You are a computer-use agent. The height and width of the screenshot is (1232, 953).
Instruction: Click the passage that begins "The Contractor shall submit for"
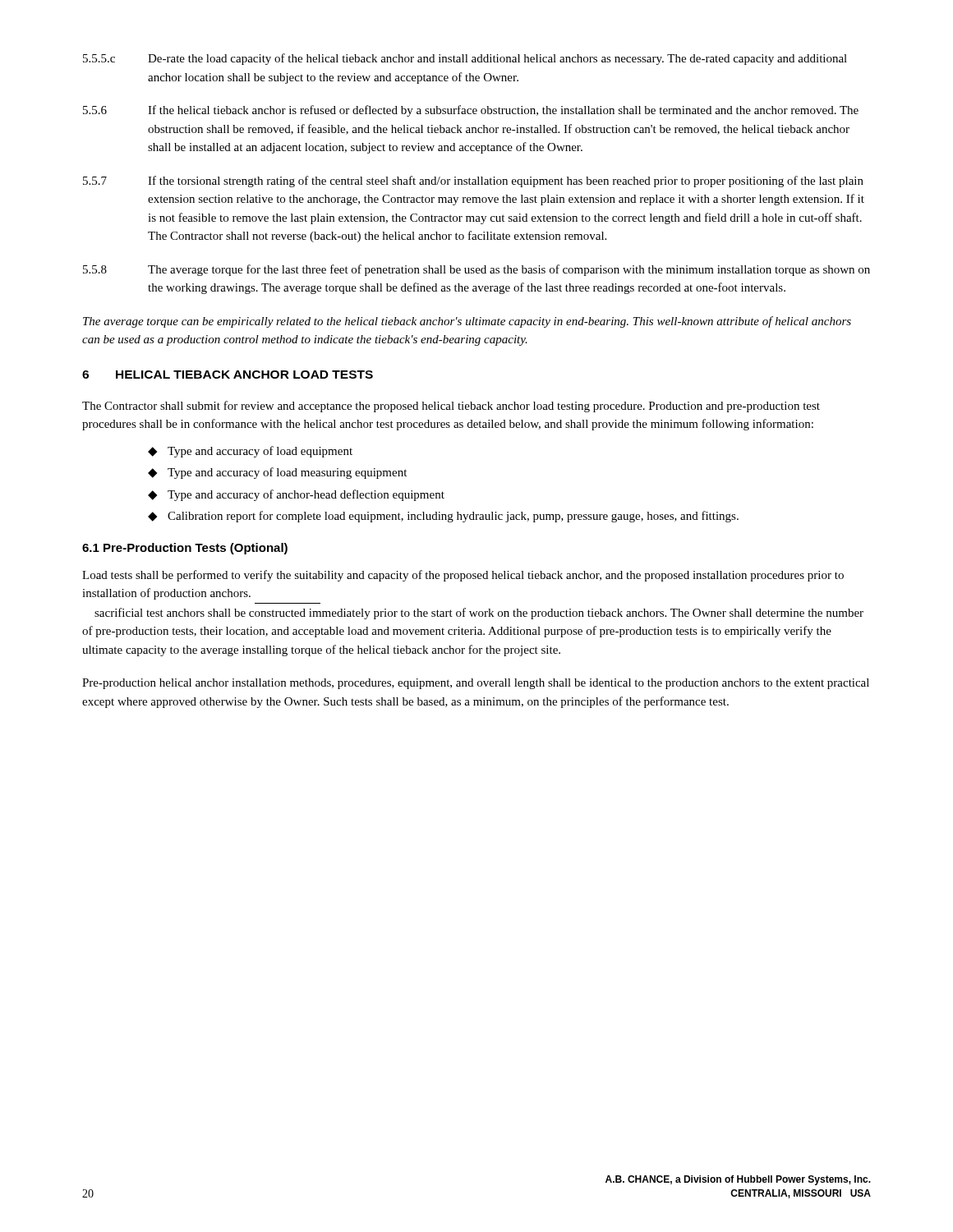tap(451, 415)
